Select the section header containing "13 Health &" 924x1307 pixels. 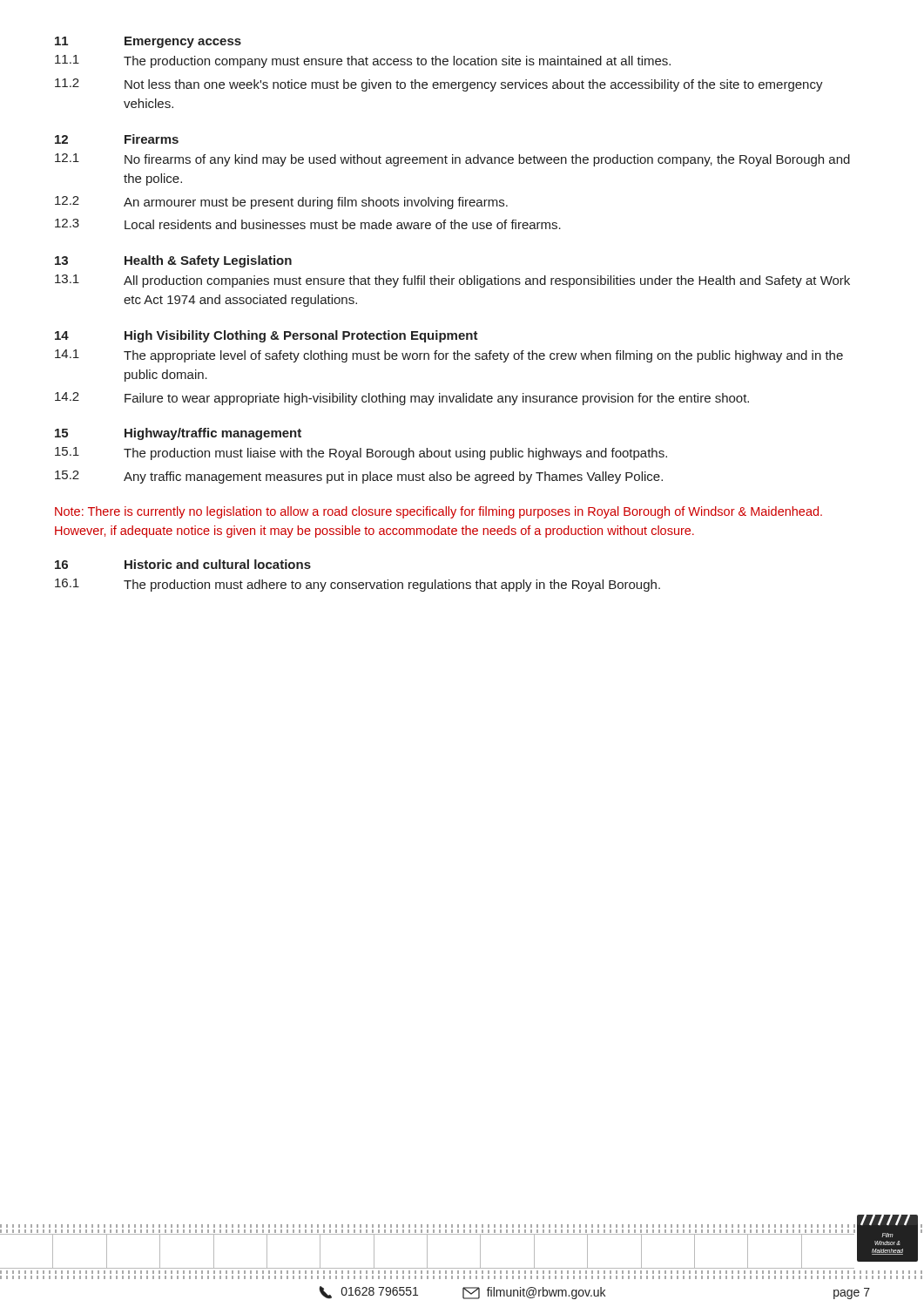[x=173, y=260]
